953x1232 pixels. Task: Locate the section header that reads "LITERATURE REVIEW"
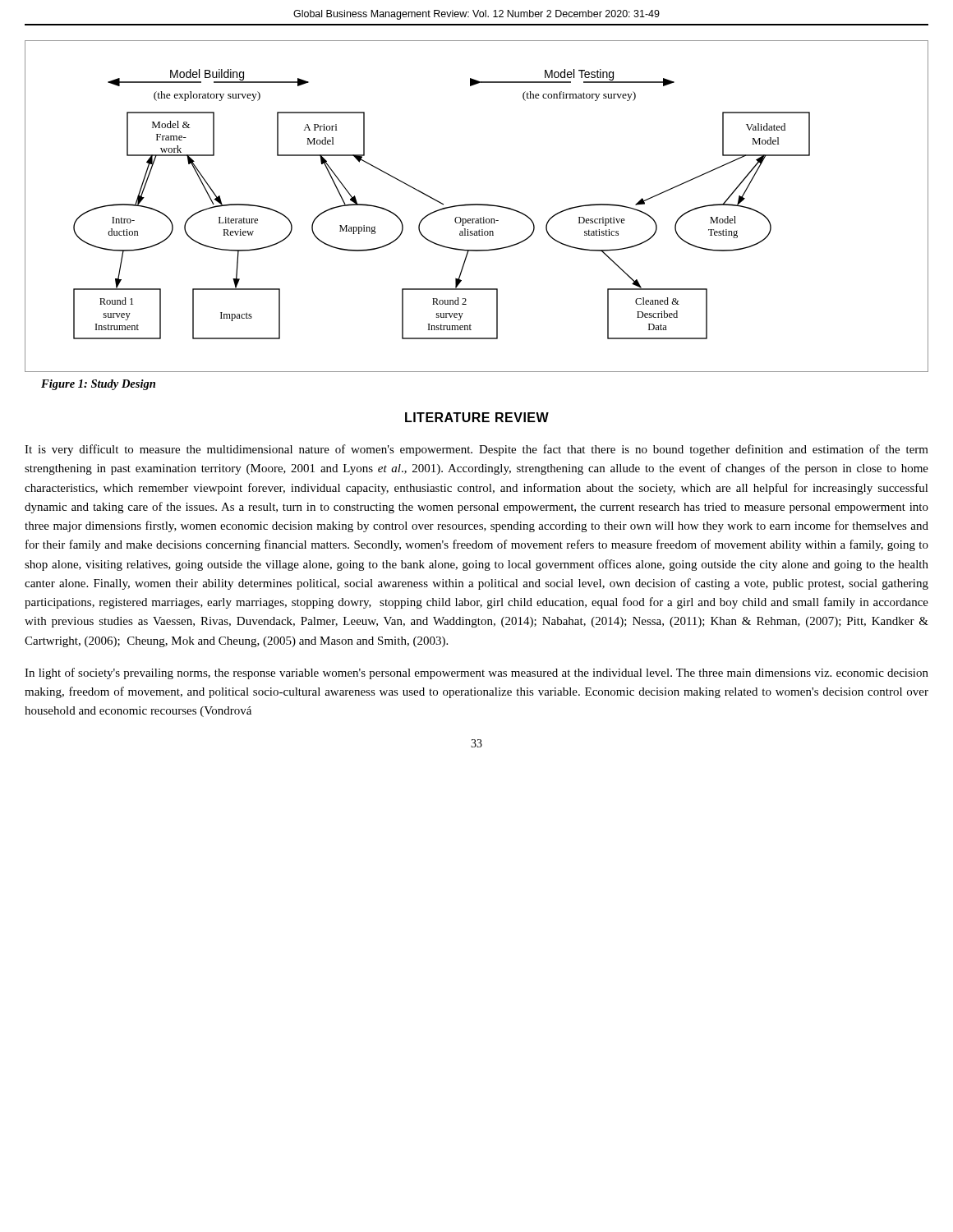(x=476, y=418)
